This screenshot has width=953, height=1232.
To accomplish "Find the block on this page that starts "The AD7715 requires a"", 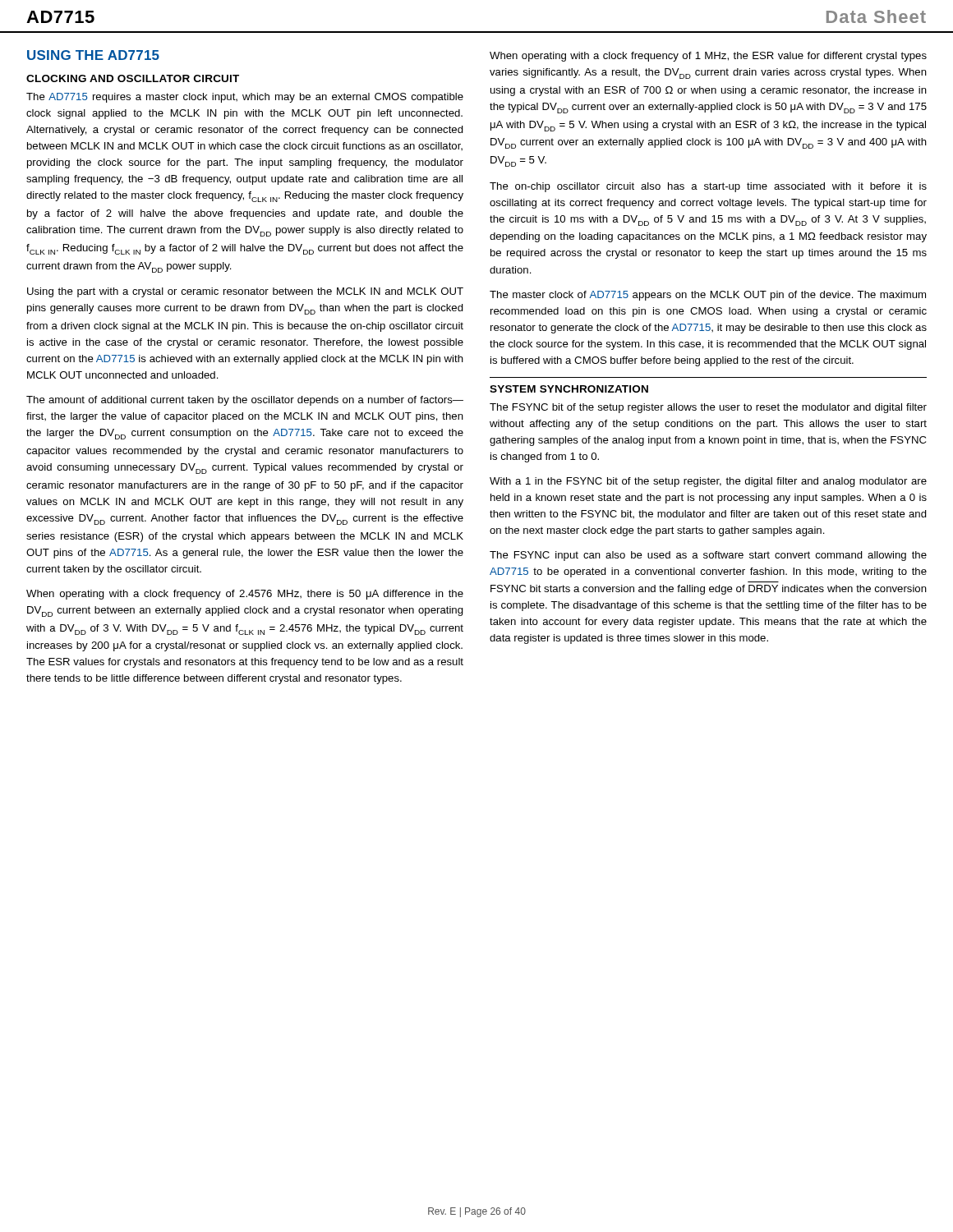I will pyautogui.click(x=245, y=182).
